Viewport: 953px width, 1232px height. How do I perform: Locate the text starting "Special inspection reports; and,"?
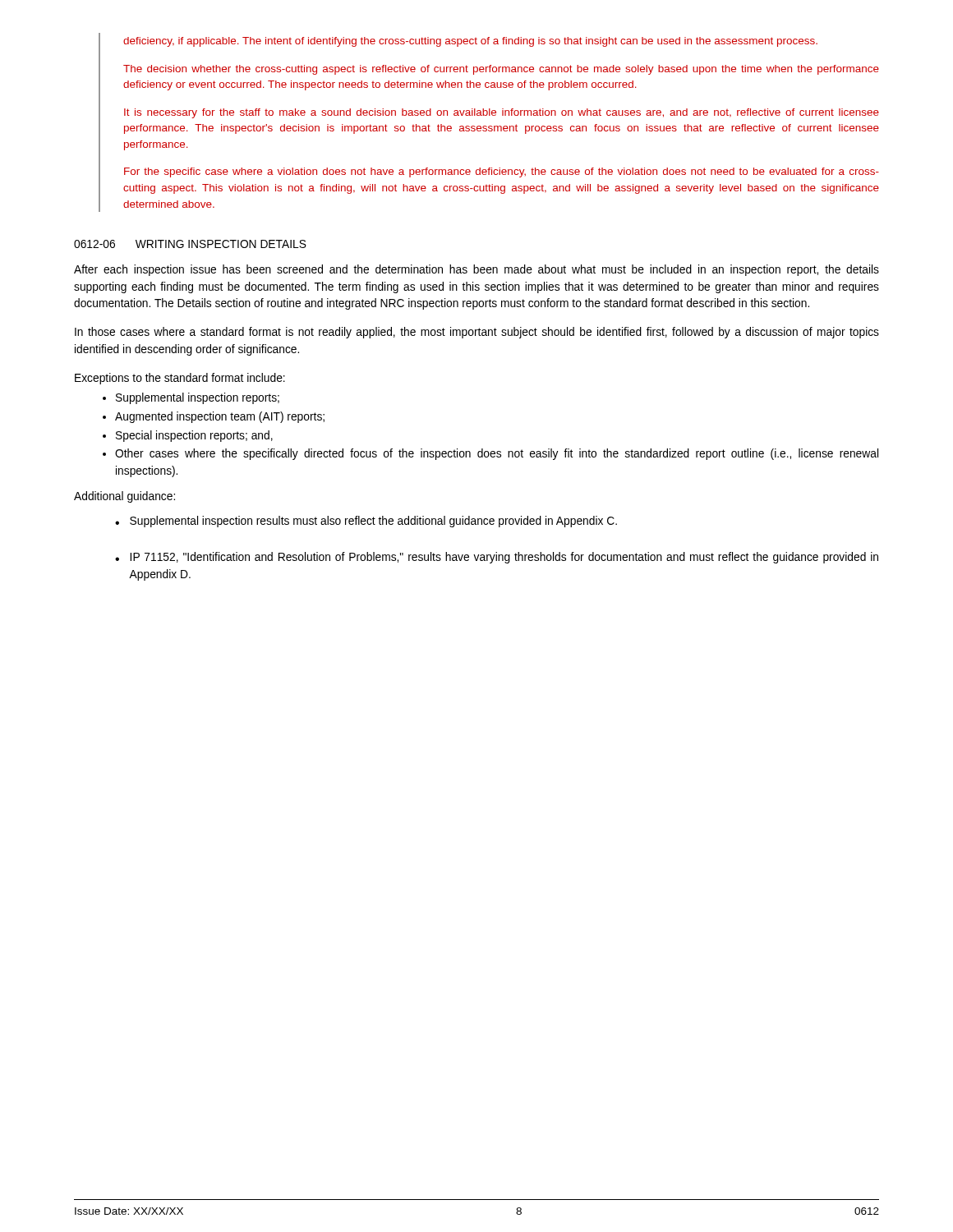pyautogui.click(x=194, y=435)
